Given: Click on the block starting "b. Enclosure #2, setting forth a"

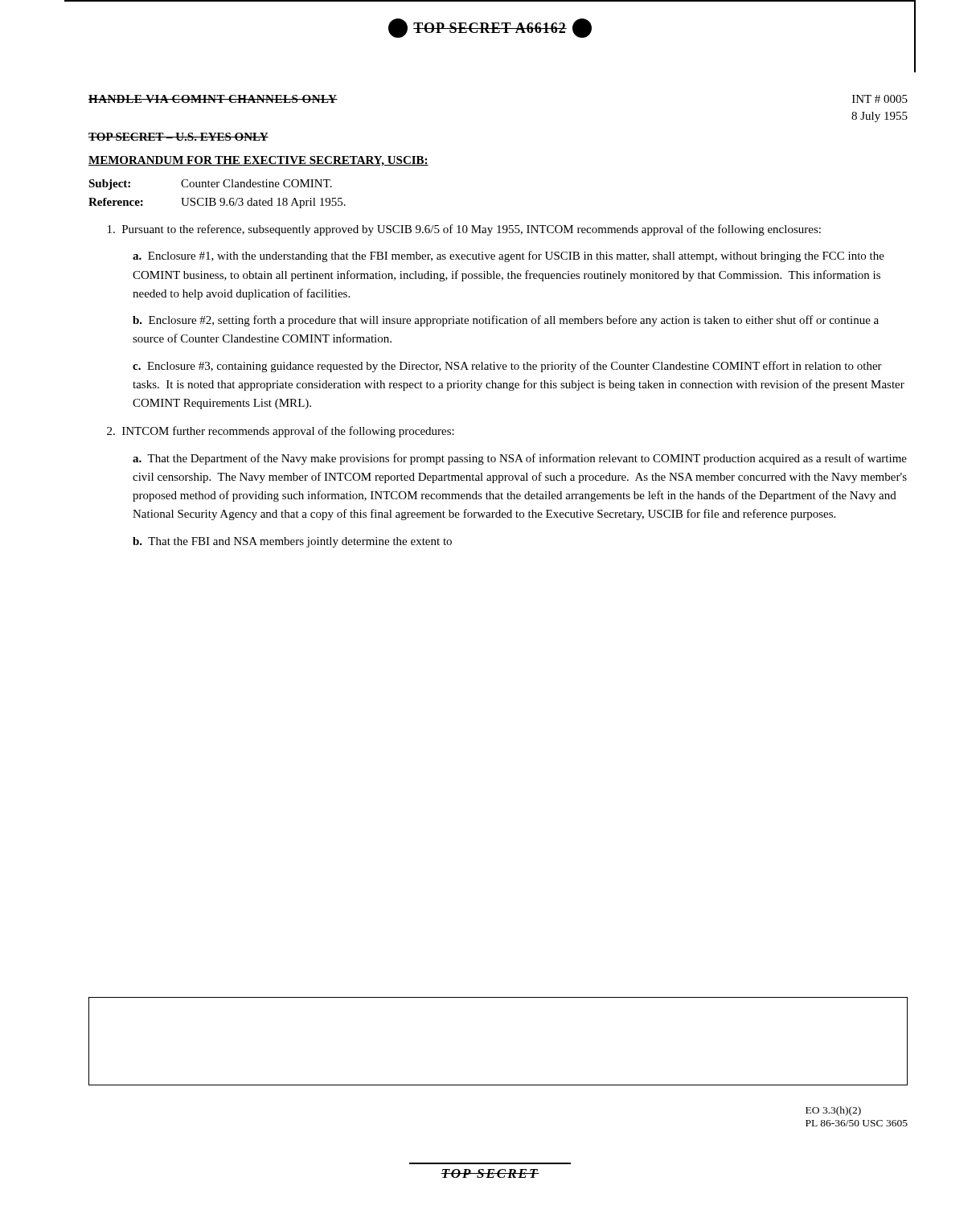Looking at the screenshot, I should click(506, 329).
